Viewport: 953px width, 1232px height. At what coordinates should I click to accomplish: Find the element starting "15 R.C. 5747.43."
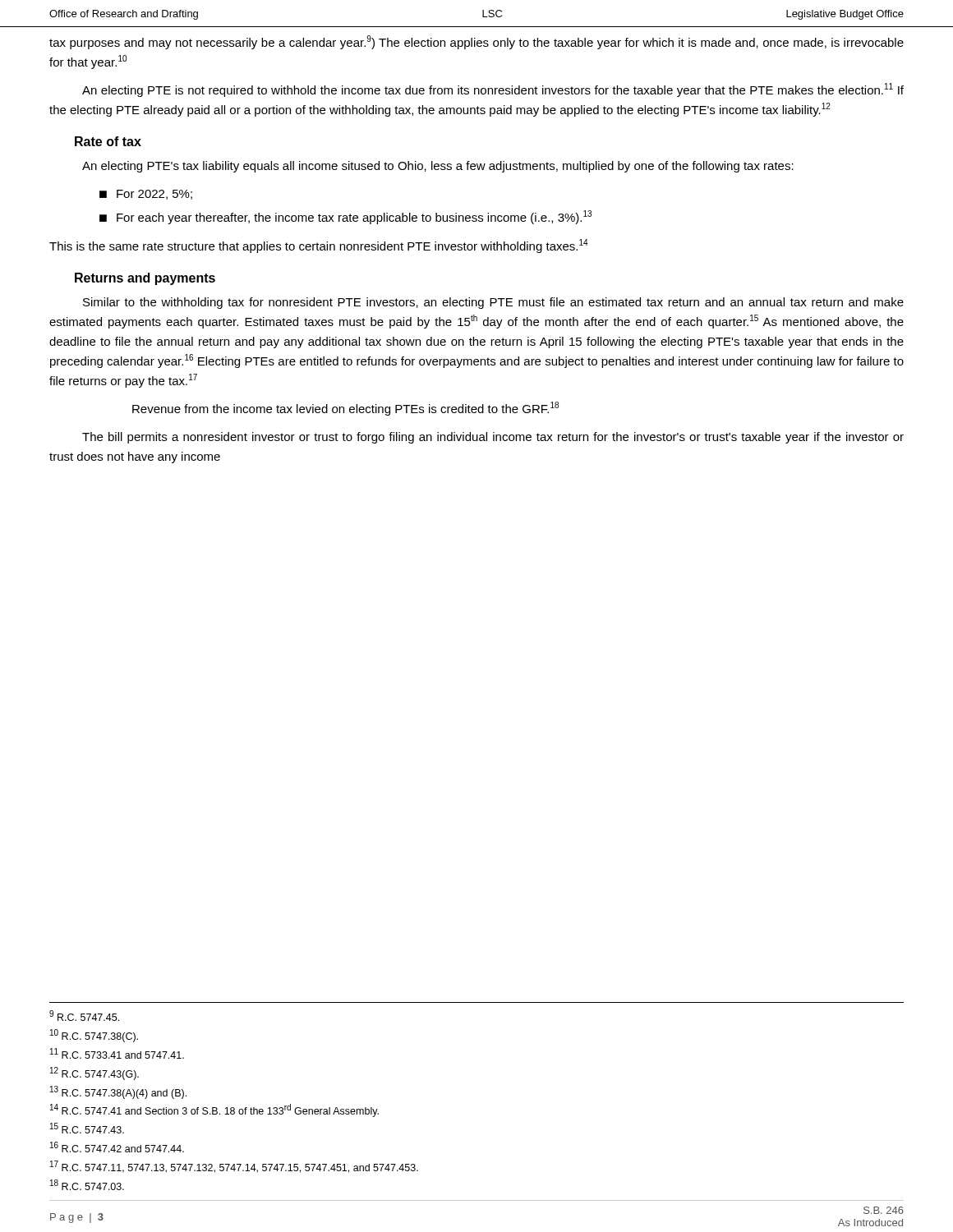pyautogui.click(x=87, y=1129)
